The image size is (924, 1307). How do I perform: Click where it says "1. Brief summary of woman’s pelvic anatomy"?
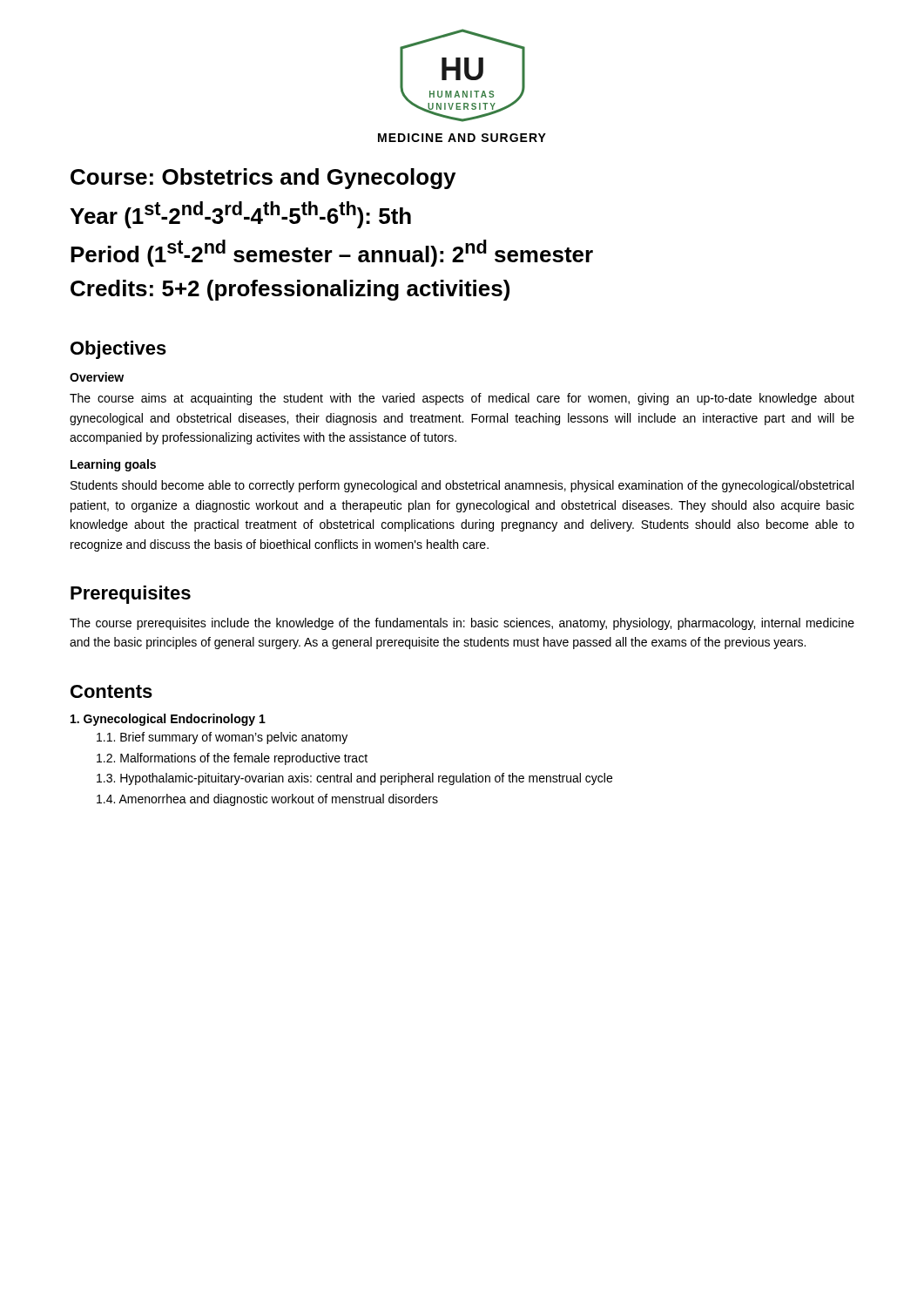(222, 737)
